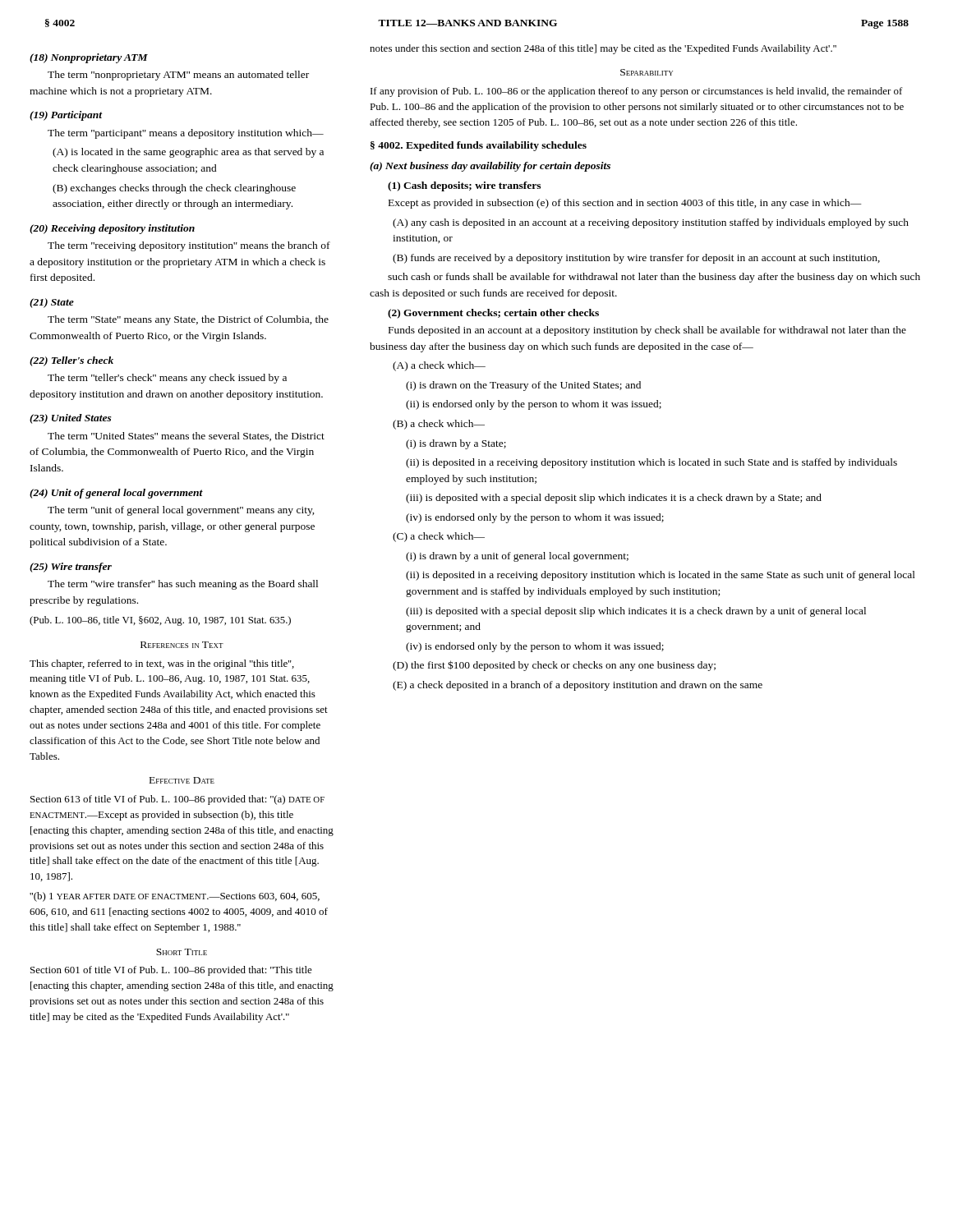Screen dimensions: 1232x953
Task: Find the passage starting "This chapter, referred to in text,"
Action: (182, 710)
